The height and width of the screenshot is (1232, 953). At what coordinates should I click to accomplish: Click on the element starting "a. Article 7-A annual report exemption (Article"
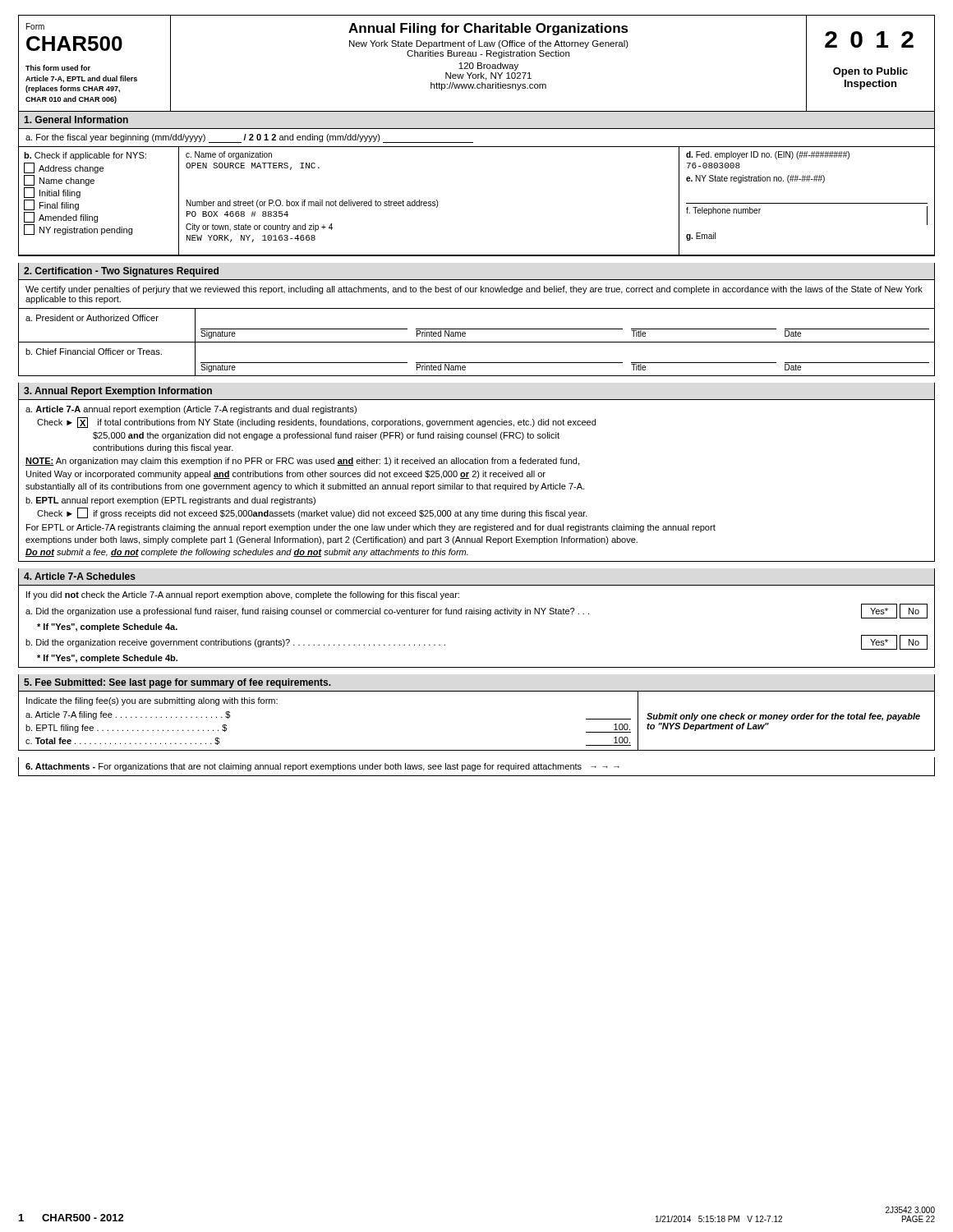point(476,481)
